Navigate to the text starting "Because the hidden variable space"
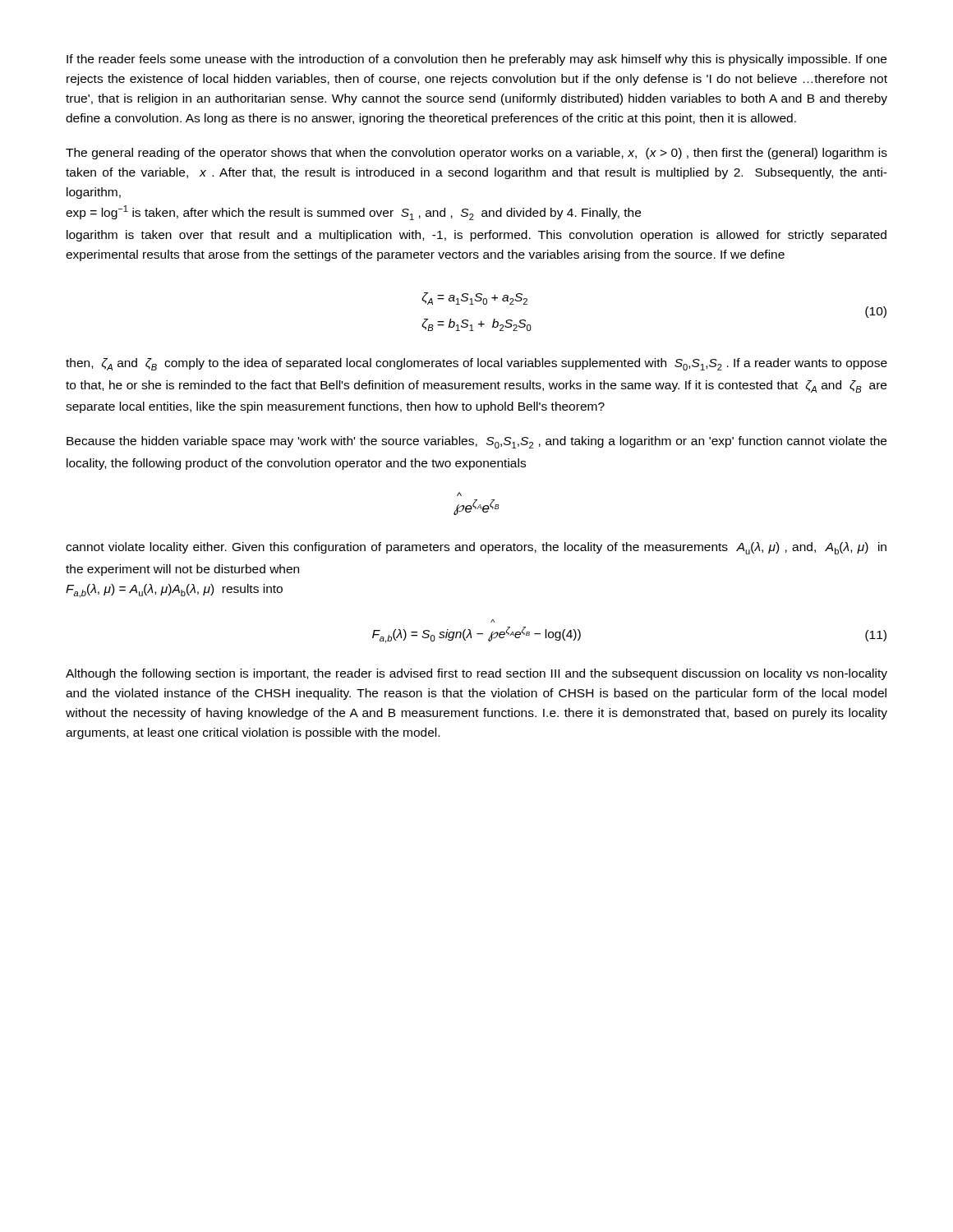Screen dimensions: 1232x953 point(476,452)
